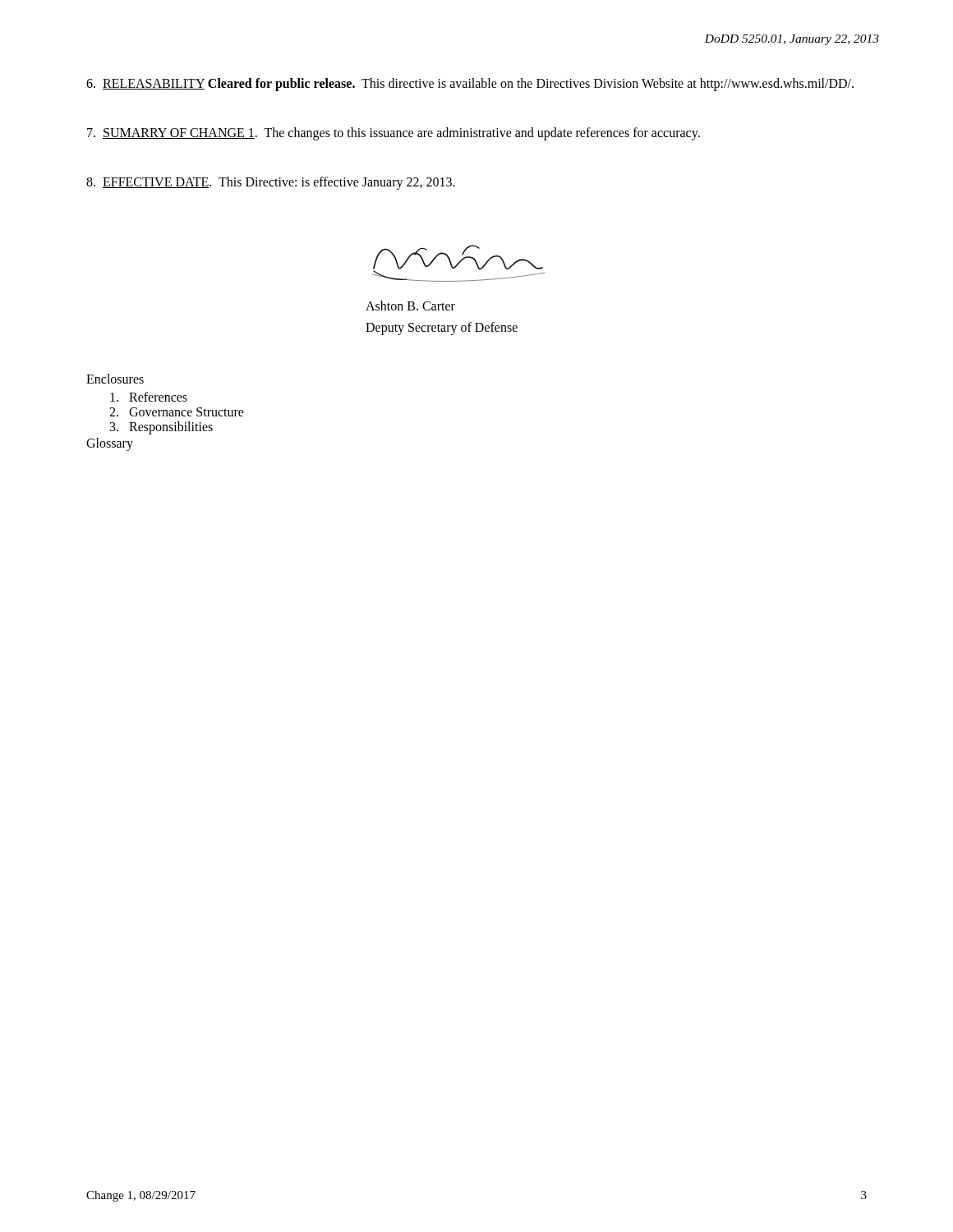Select the text block that reads "RELEASABILITY Cleared for public release. This directive is"
This screenshot has width=953, height=1232.
click(x=470, y=83)
